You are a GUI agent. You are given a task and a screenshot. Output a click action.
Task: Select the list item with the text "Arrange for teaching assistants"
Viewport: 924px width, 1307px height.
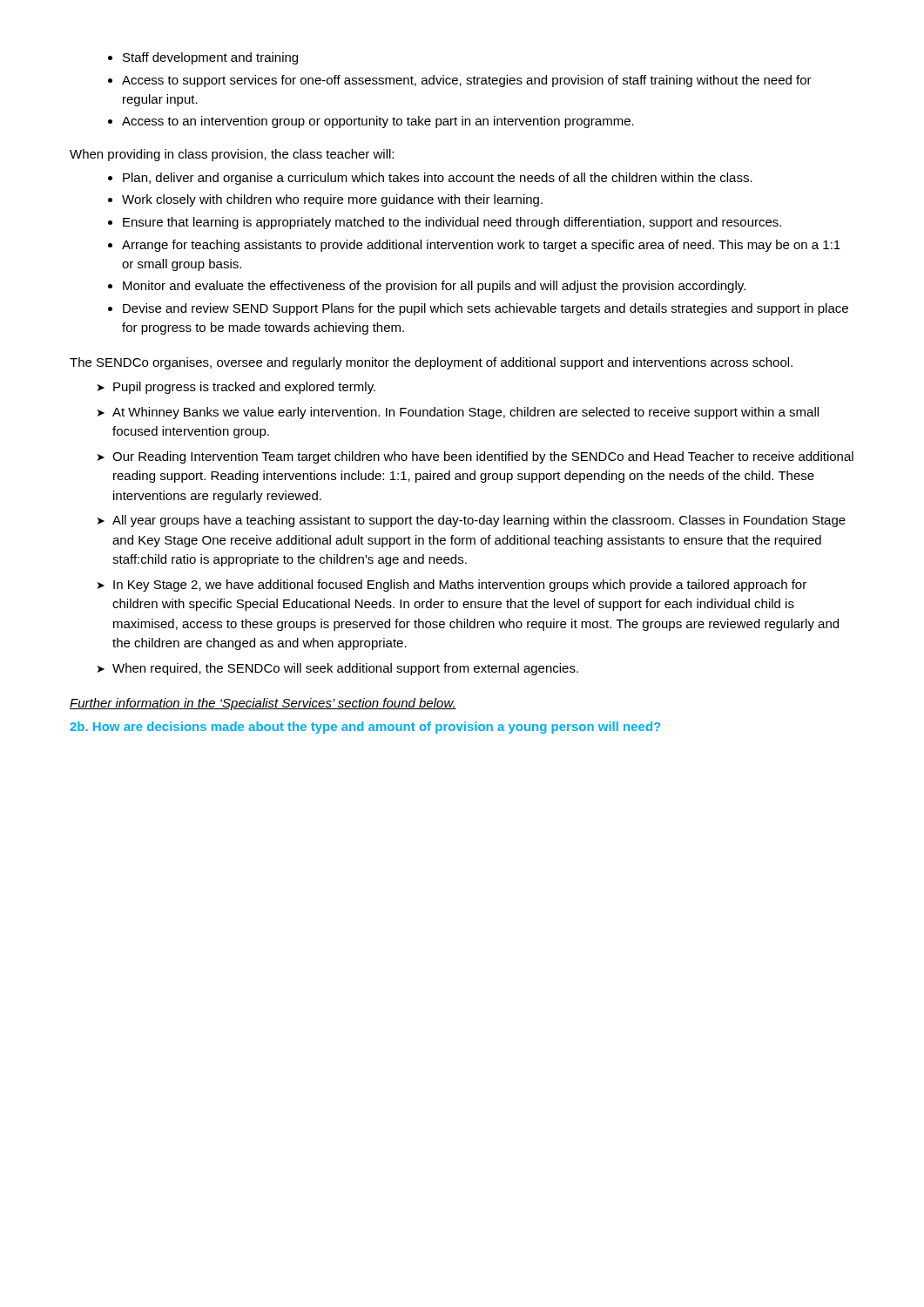[488, 254]
